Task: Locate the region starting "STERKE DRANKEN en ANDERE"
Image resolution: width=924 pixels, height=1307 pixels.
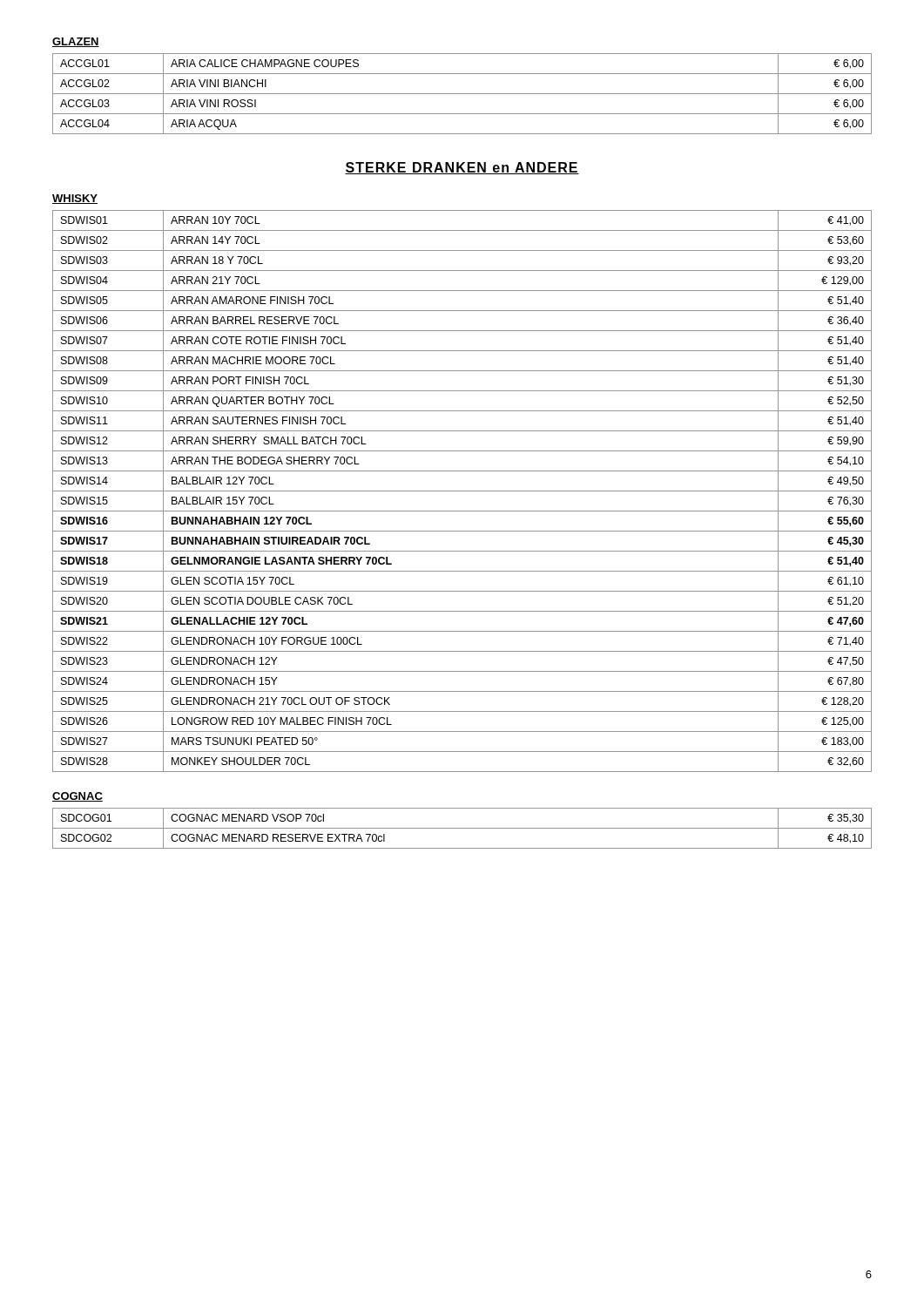Action: (462, 168)
